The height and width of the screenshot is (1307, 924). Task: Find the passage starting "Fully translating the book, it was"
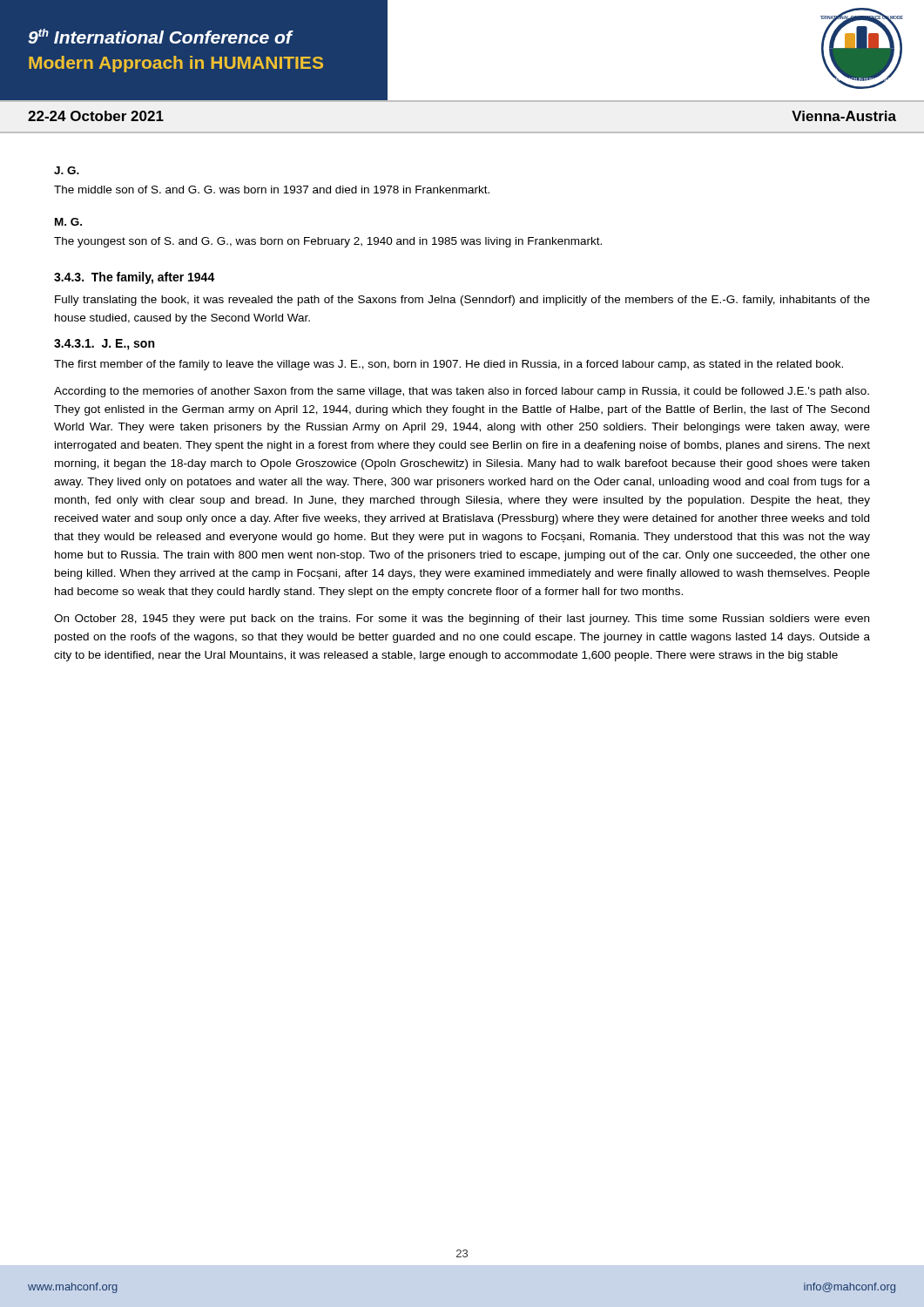point(462,308)
